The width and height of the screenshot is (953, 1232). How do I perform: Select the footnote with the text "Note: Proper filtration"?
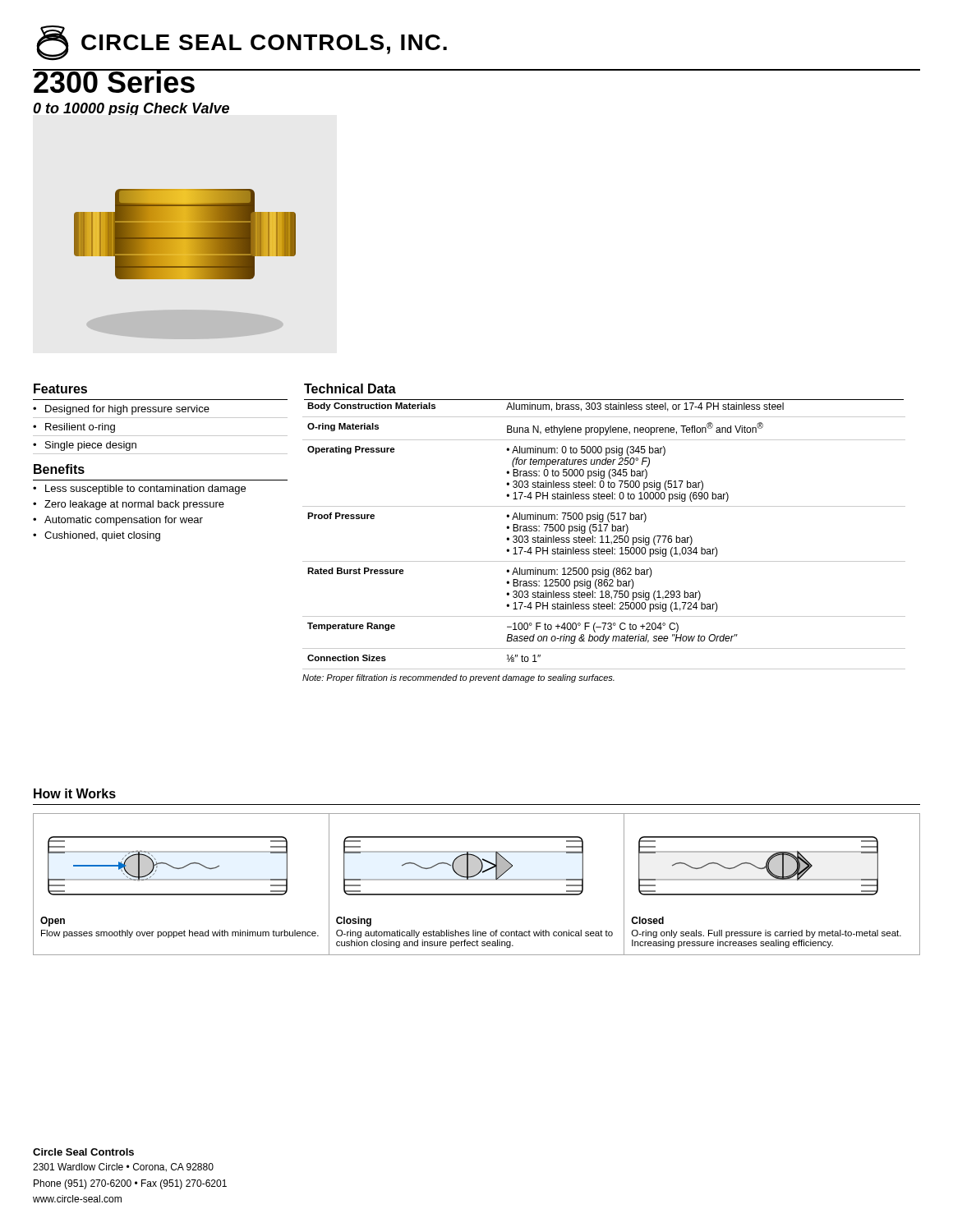click(x=459, y=678)
